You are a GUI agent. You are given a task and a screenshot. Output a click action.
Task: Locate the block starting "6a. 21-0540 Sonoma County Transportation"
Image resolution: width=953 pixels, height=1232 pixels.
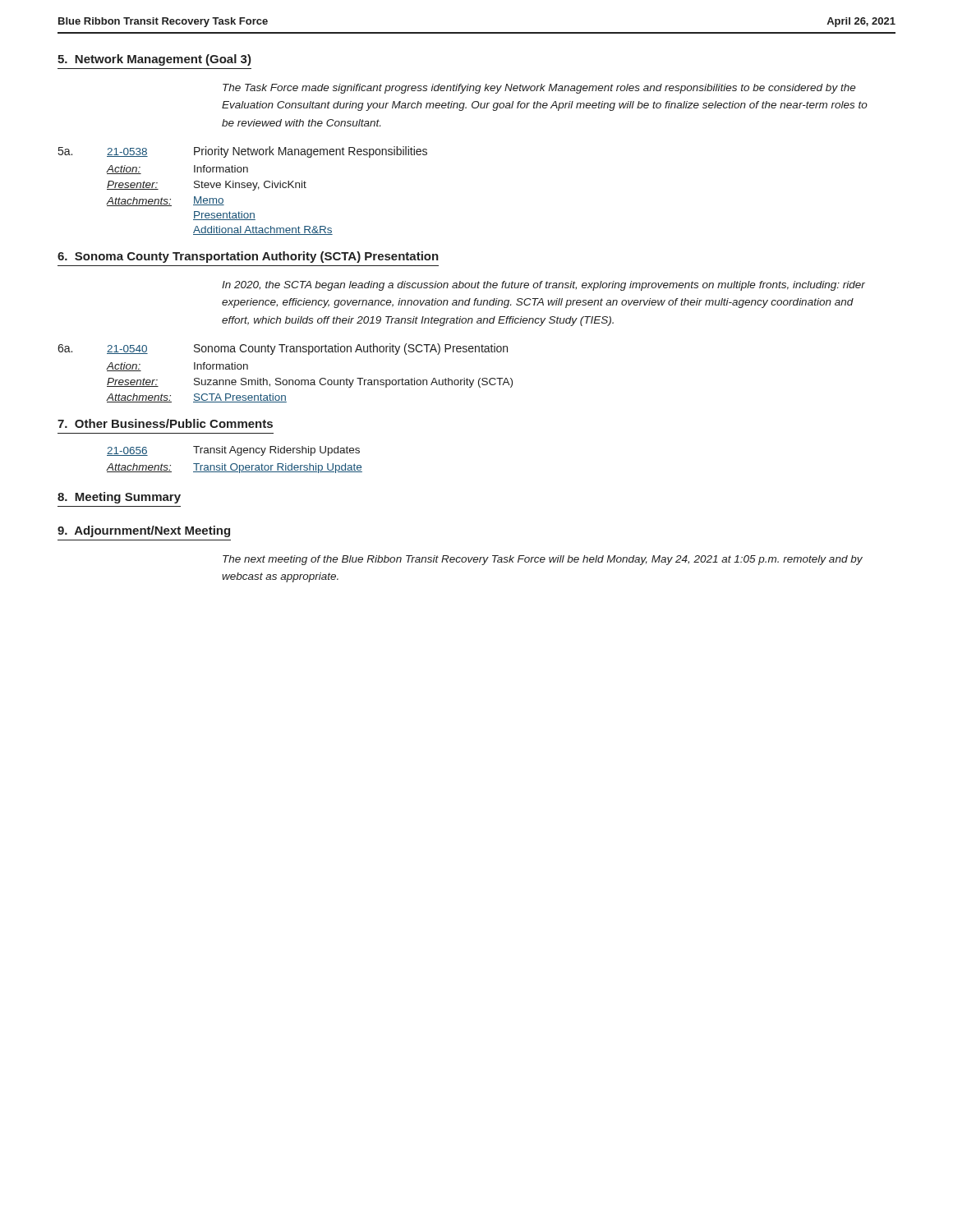(476, 348)
